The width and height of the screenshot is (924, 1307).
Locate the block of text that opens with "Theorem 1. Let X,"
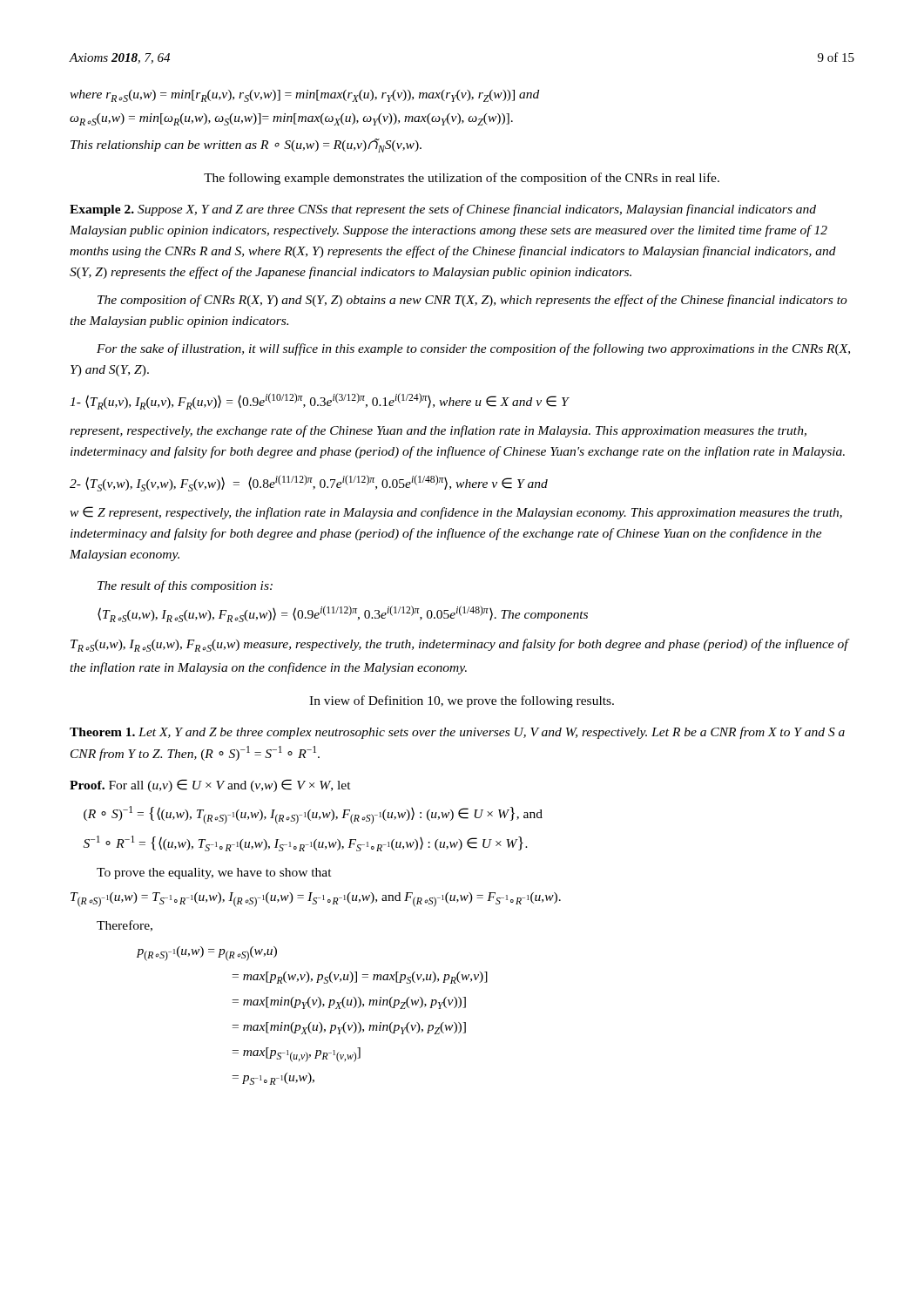pos(457,742)
